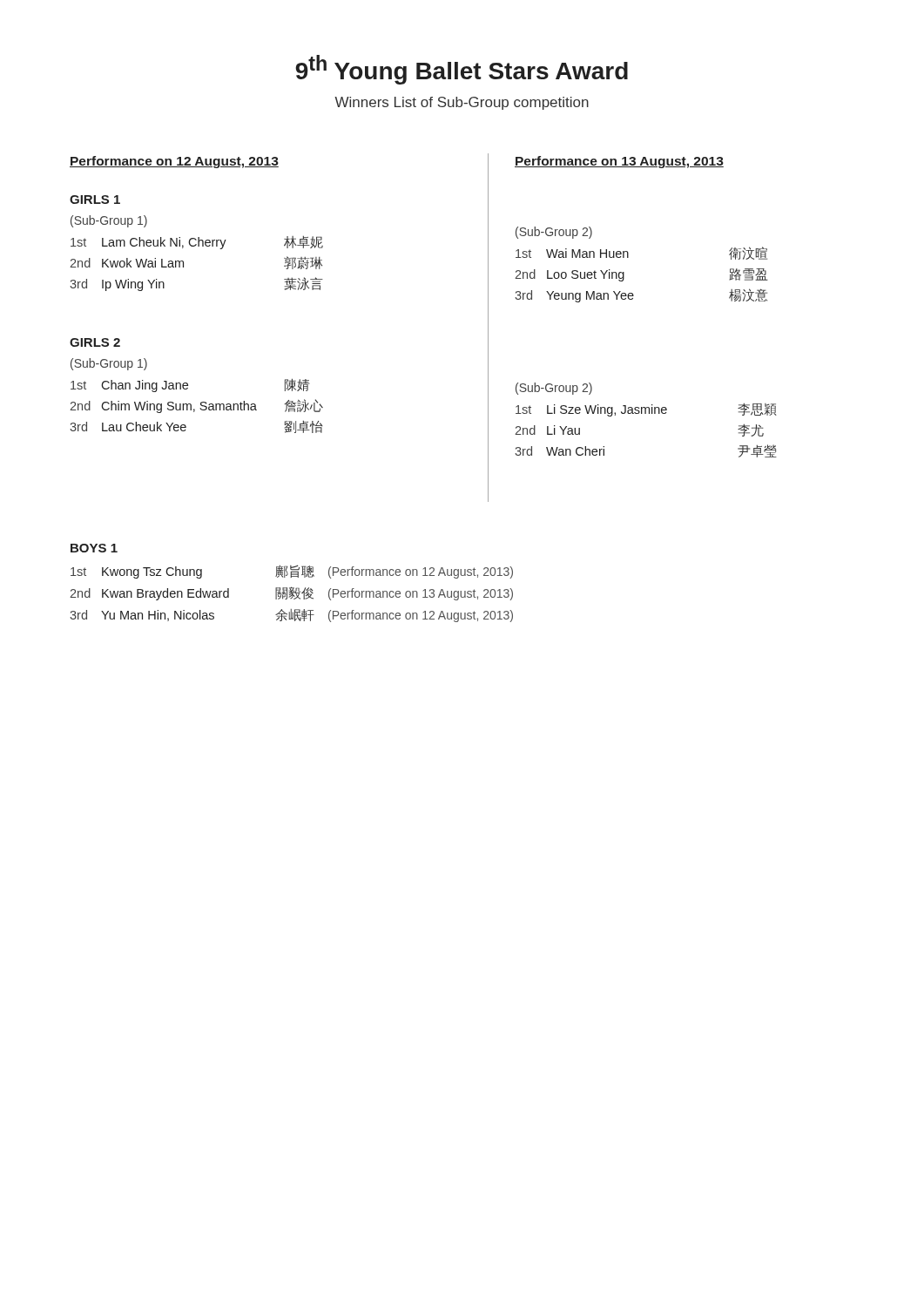Find the list item that reads "2nd Li Yau 李尤"
The width and height of the screenshot is (924, 1307).
[548, 430]
